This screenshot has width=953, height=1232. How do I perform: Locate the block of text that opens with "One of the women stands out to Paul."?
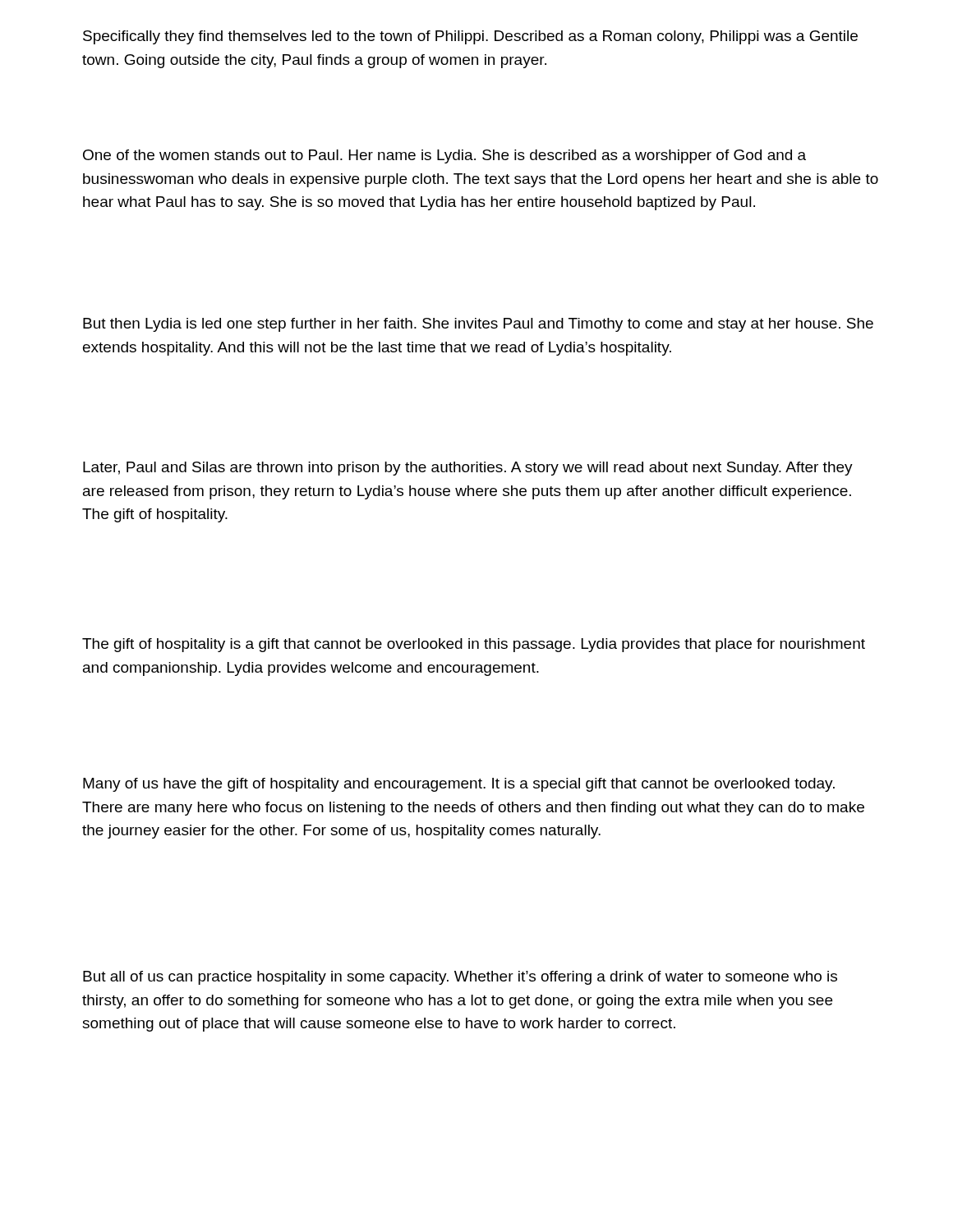(x=480, y=178)
